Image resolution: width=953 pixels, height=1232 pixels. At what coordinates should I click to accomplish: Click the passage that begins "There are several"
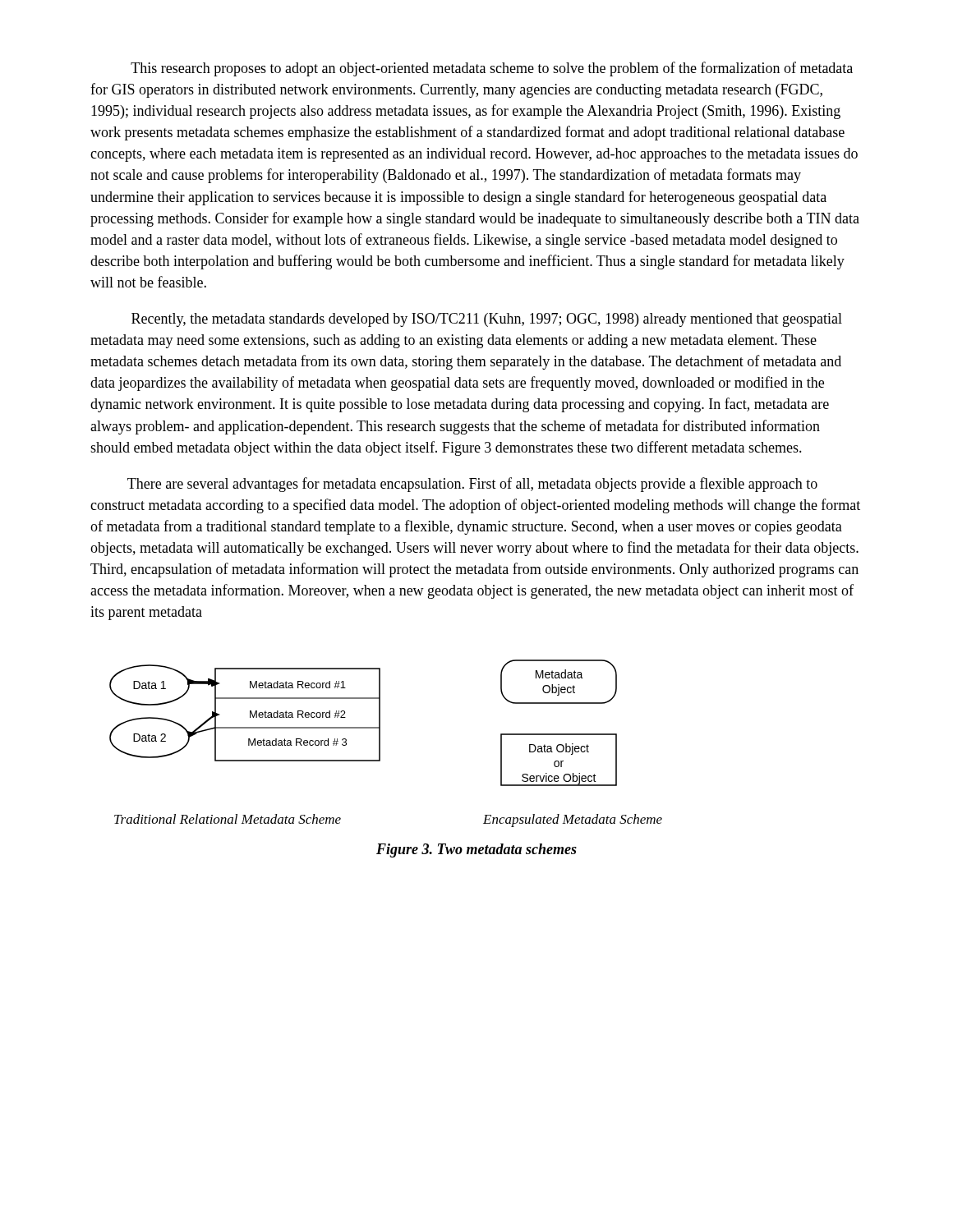(476, 548)
